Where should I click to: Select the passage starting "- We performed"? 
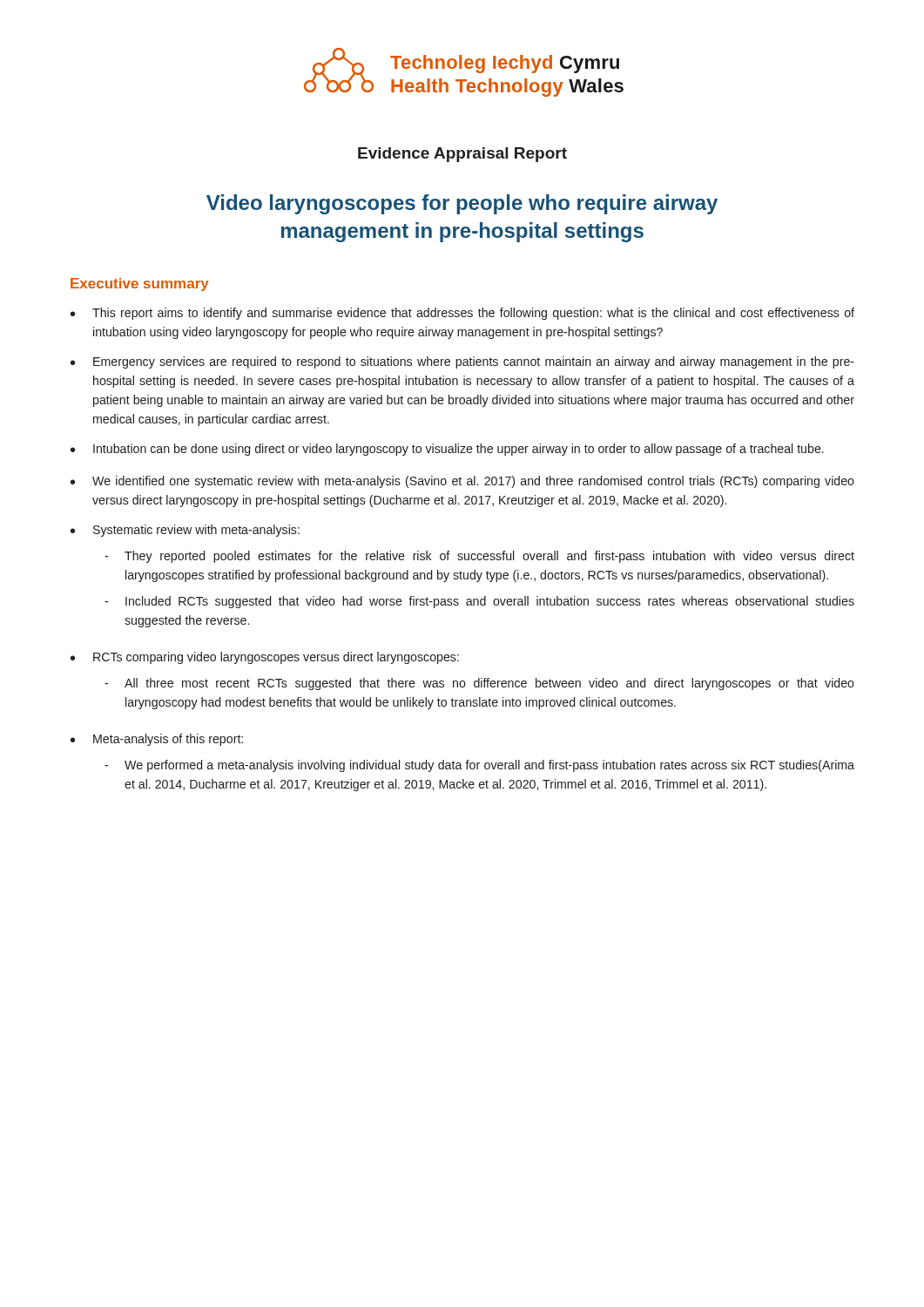coord(479,774)
